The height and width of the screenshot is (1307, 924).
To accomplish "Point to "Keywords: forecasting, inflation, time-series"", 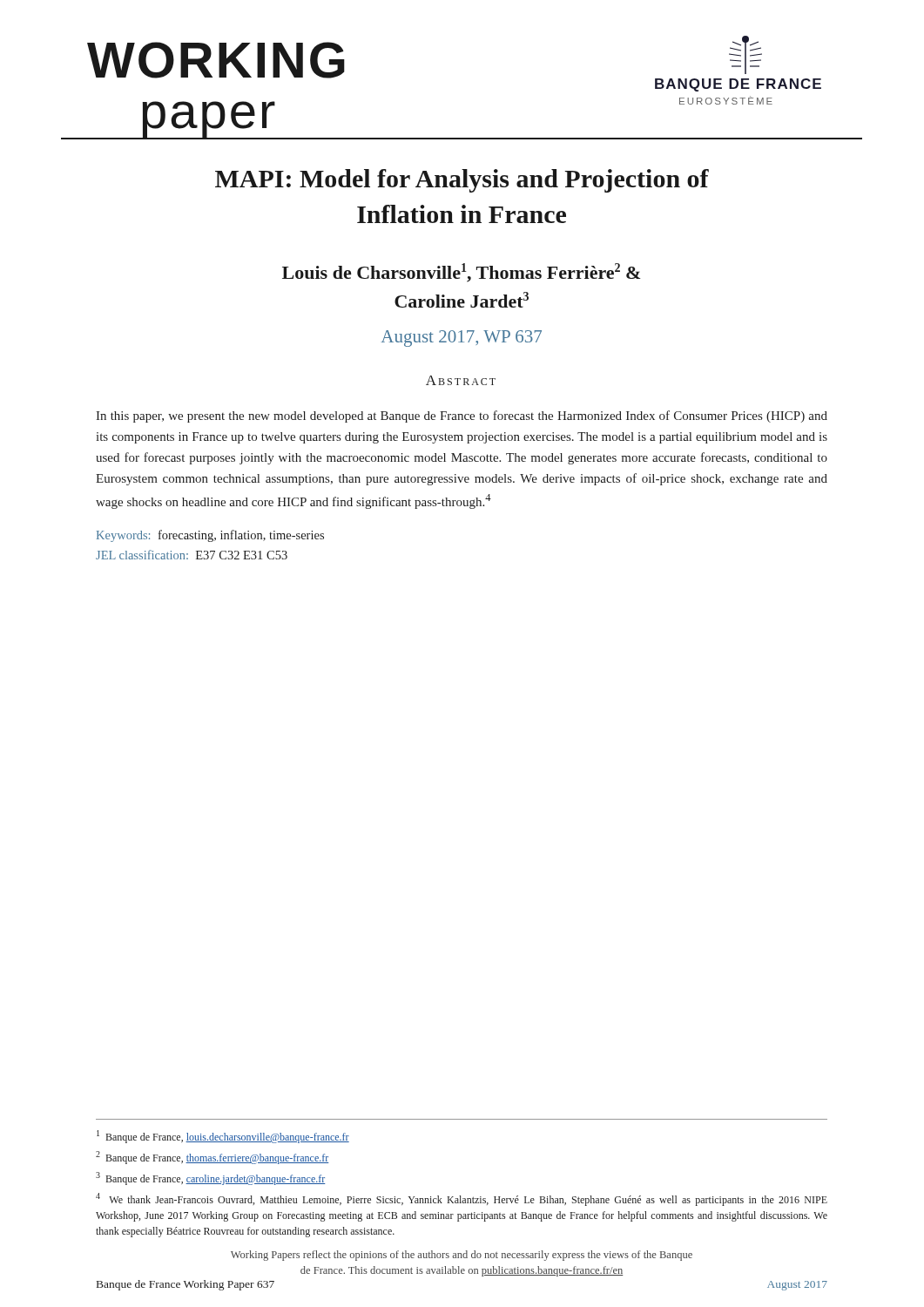I will tap(210, 535).
